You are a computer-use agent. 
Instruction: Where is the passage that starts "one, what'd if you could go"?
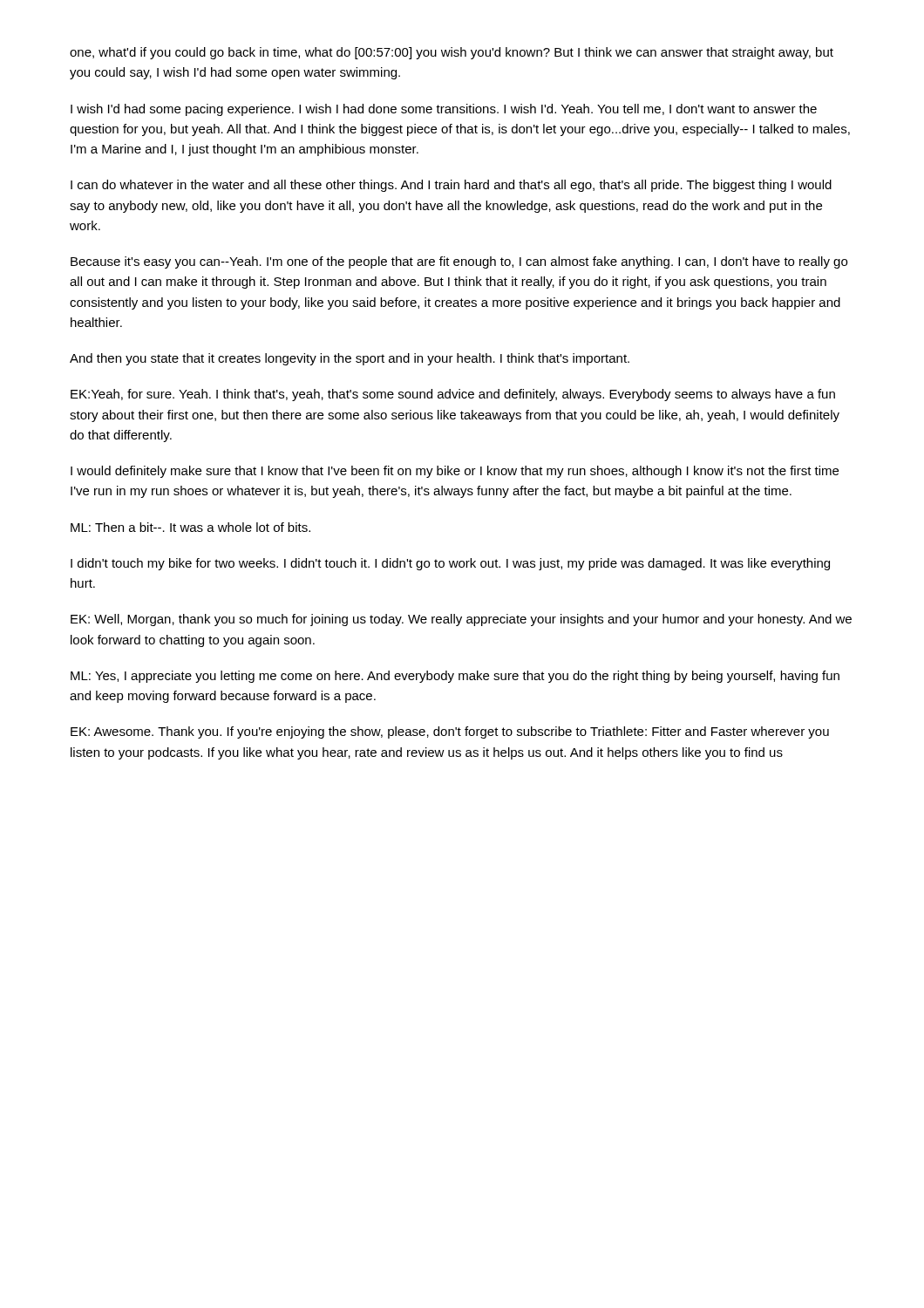pyautogui.click(x=452, y=62)
